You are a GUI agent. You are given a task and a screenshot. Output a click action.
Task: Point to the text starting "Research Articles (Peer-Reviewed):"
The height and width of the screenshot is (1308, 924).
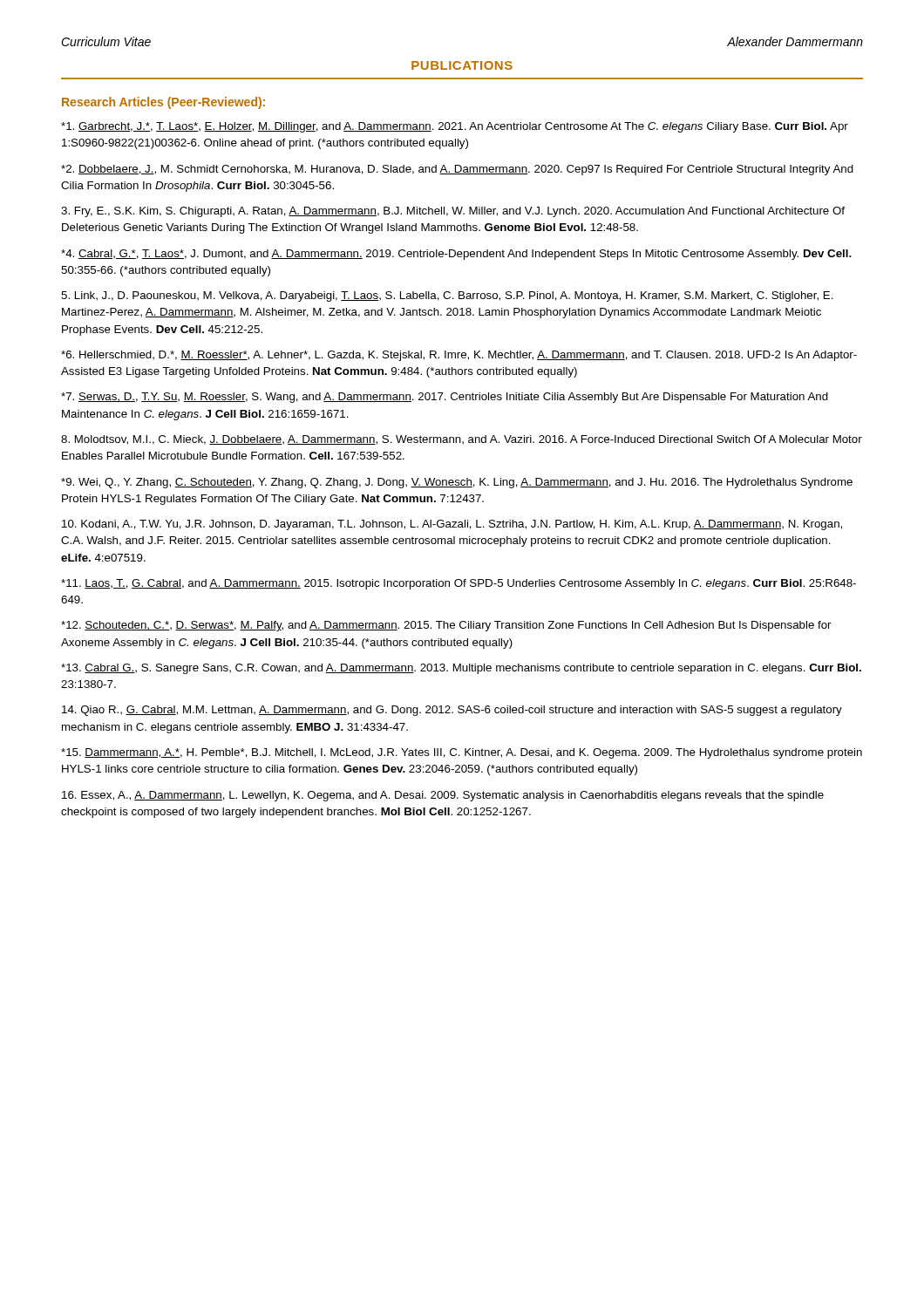pos(164,102)
